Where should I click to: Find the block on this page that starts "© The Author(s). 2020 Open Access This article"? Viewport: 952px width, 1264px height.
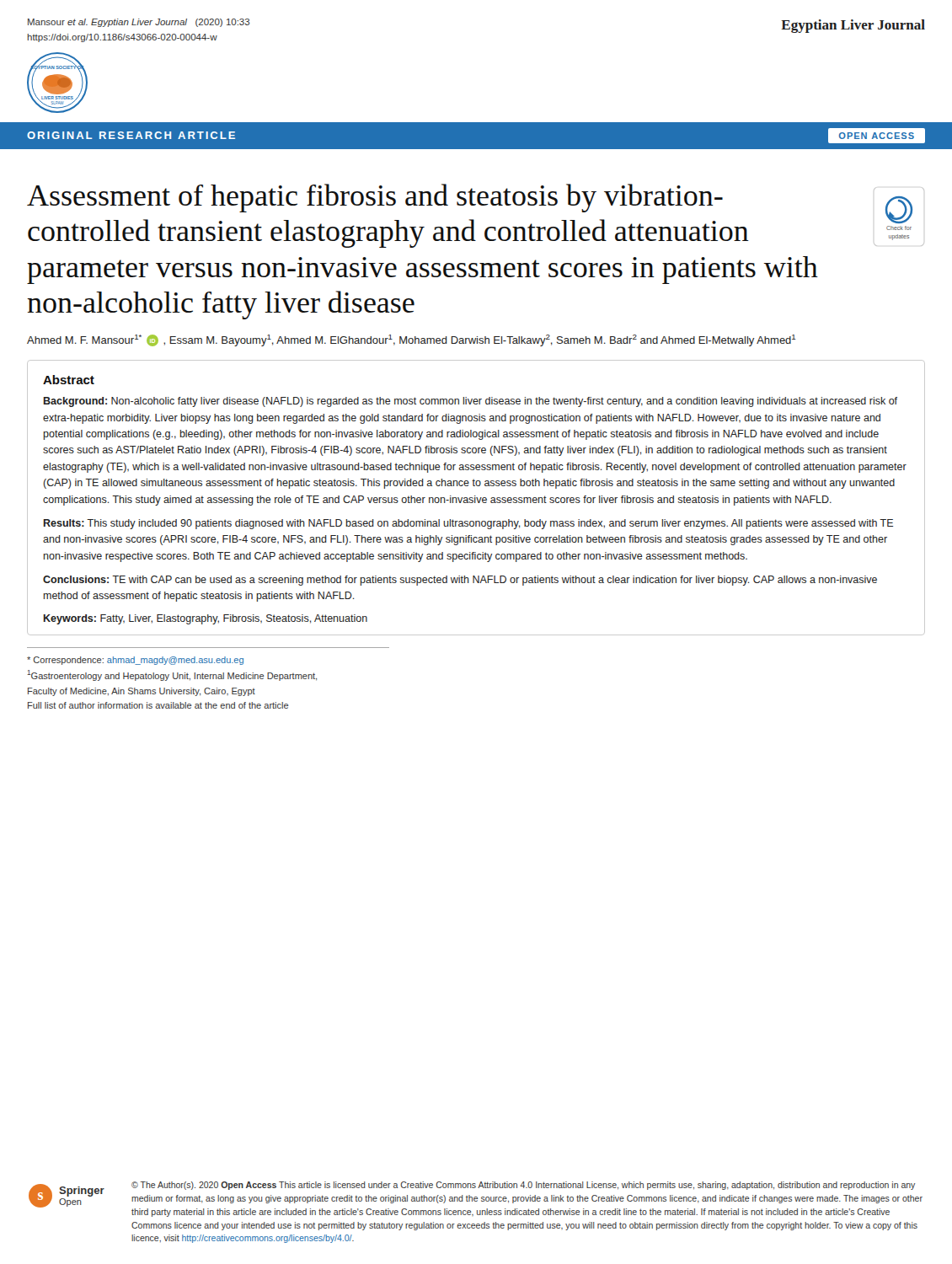point(527,1212)
